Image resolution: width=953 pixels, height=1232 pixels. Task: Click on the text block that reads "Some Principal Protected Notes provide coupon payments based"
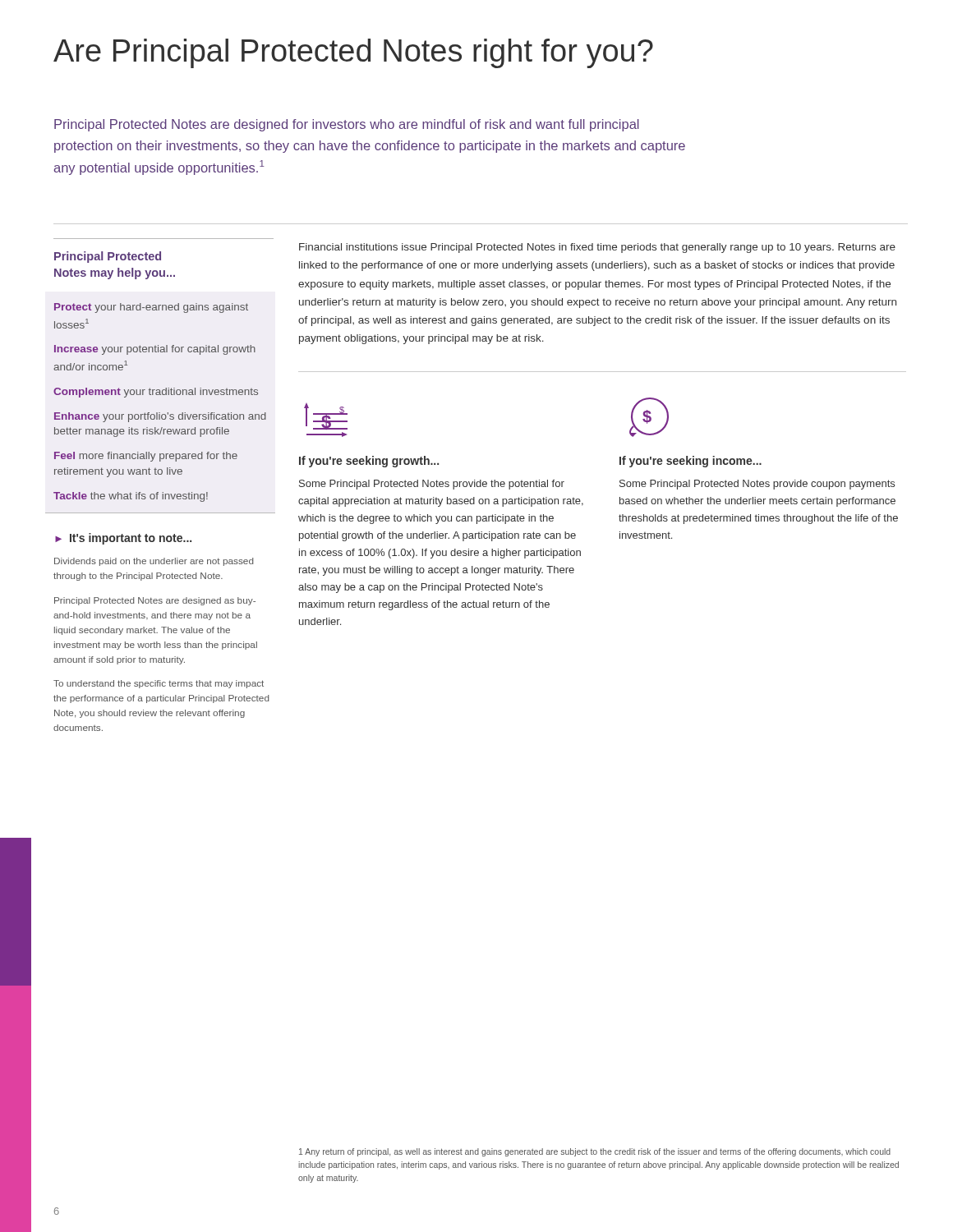pyautogui.click(x=758, y=509)
